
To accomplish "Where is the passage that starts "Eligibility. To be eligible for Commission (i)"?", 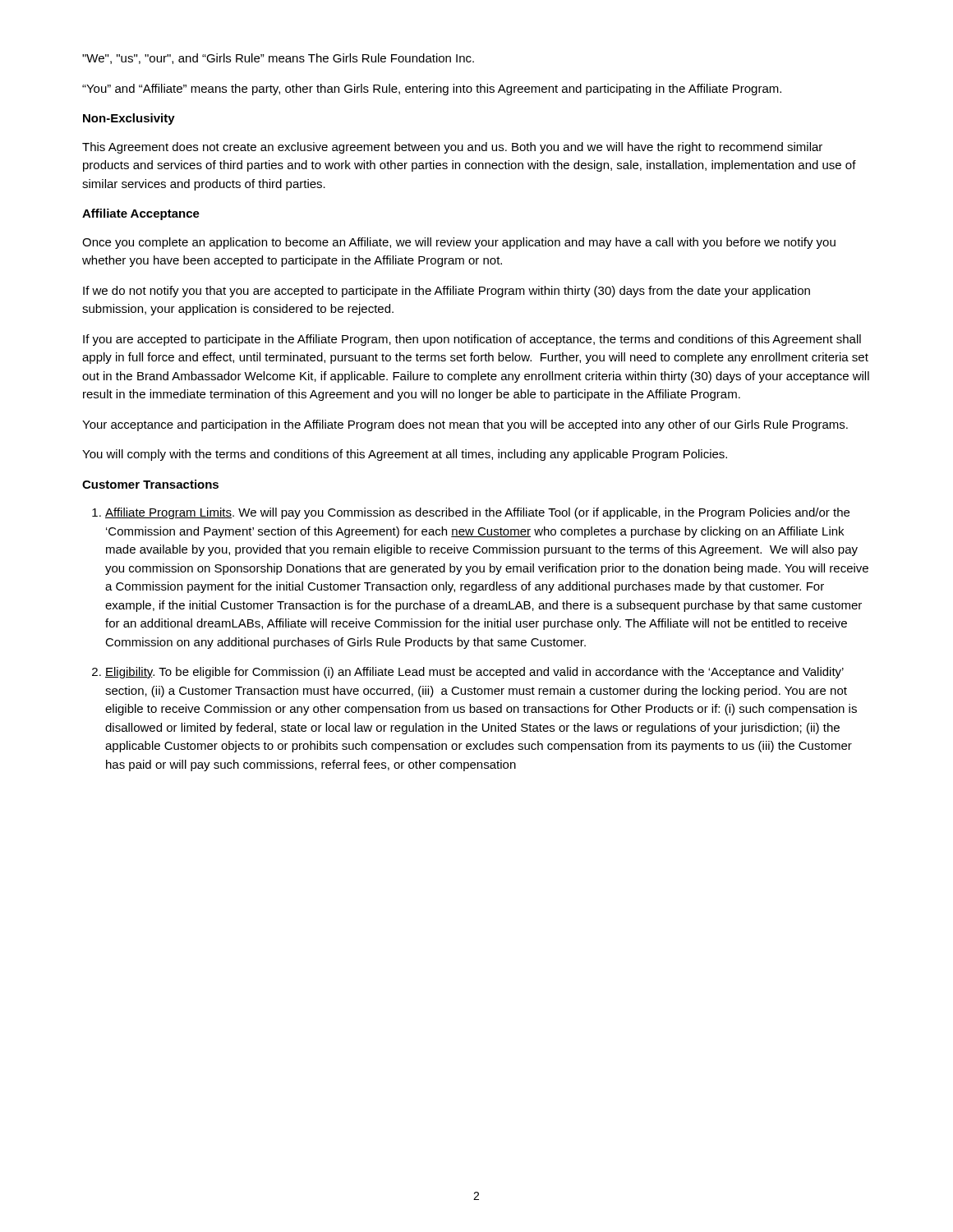I will point(481,718).
